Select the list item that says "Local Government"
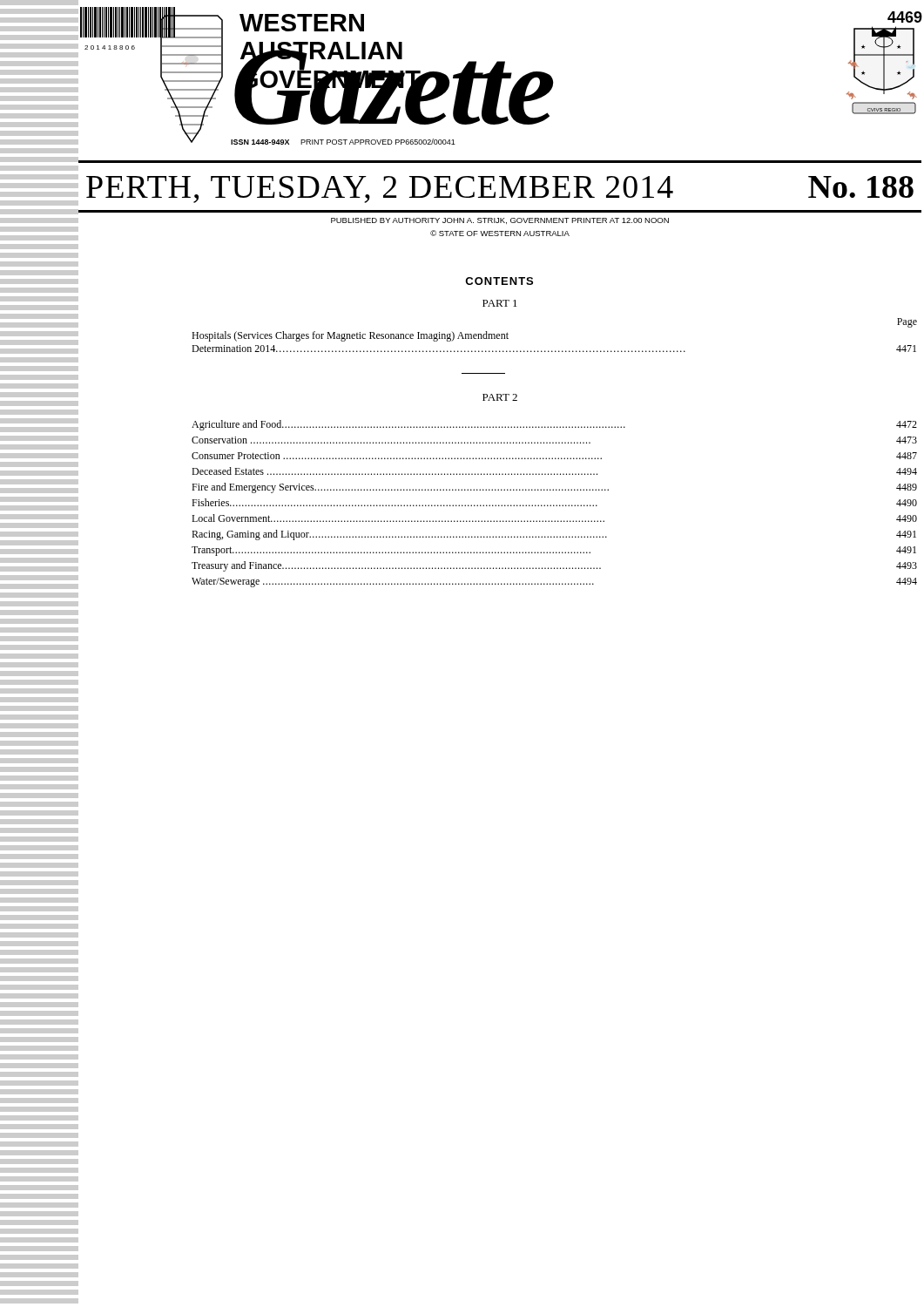The image size is (924, 1307). 554,519
